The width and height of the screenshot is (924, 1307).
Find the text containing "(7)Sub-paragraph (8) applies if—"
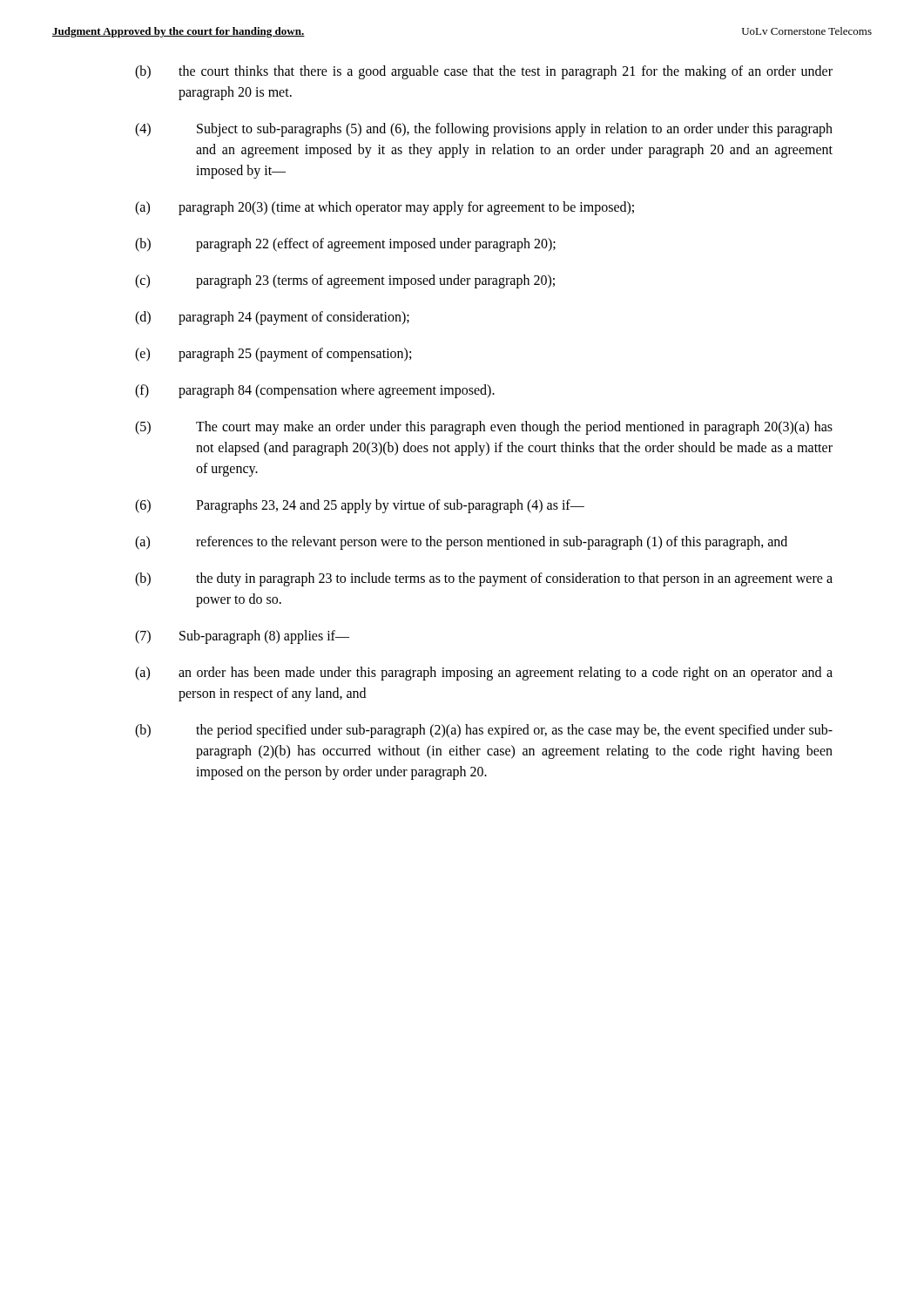point(242,637)
